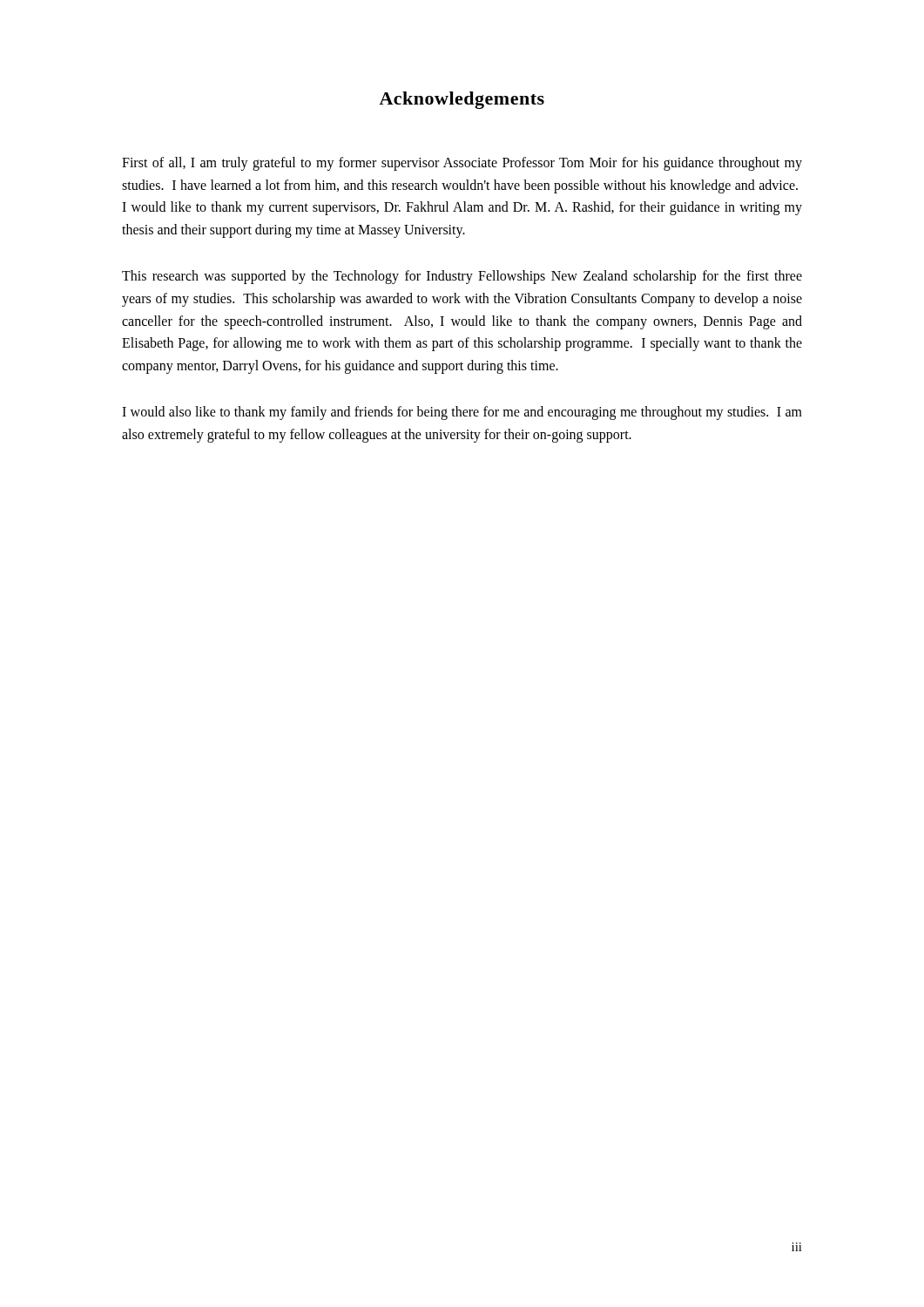The image size is (924, 1307).
Task: Find the block on this page that starts "This research was"
Action: tap(462, 321)
